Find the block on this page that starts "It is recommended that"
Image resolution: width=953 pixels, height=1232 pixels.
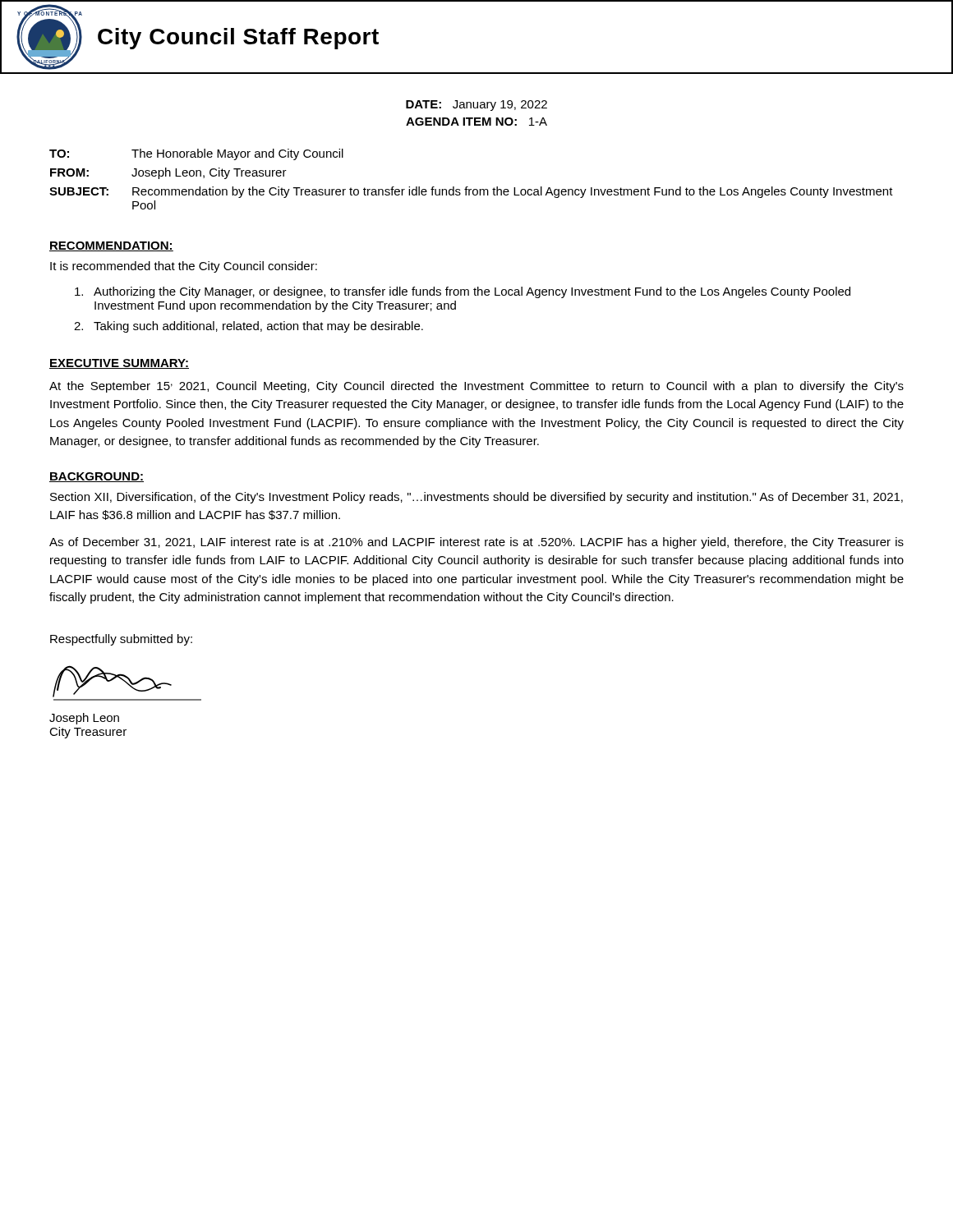click(x=184, y=266)
